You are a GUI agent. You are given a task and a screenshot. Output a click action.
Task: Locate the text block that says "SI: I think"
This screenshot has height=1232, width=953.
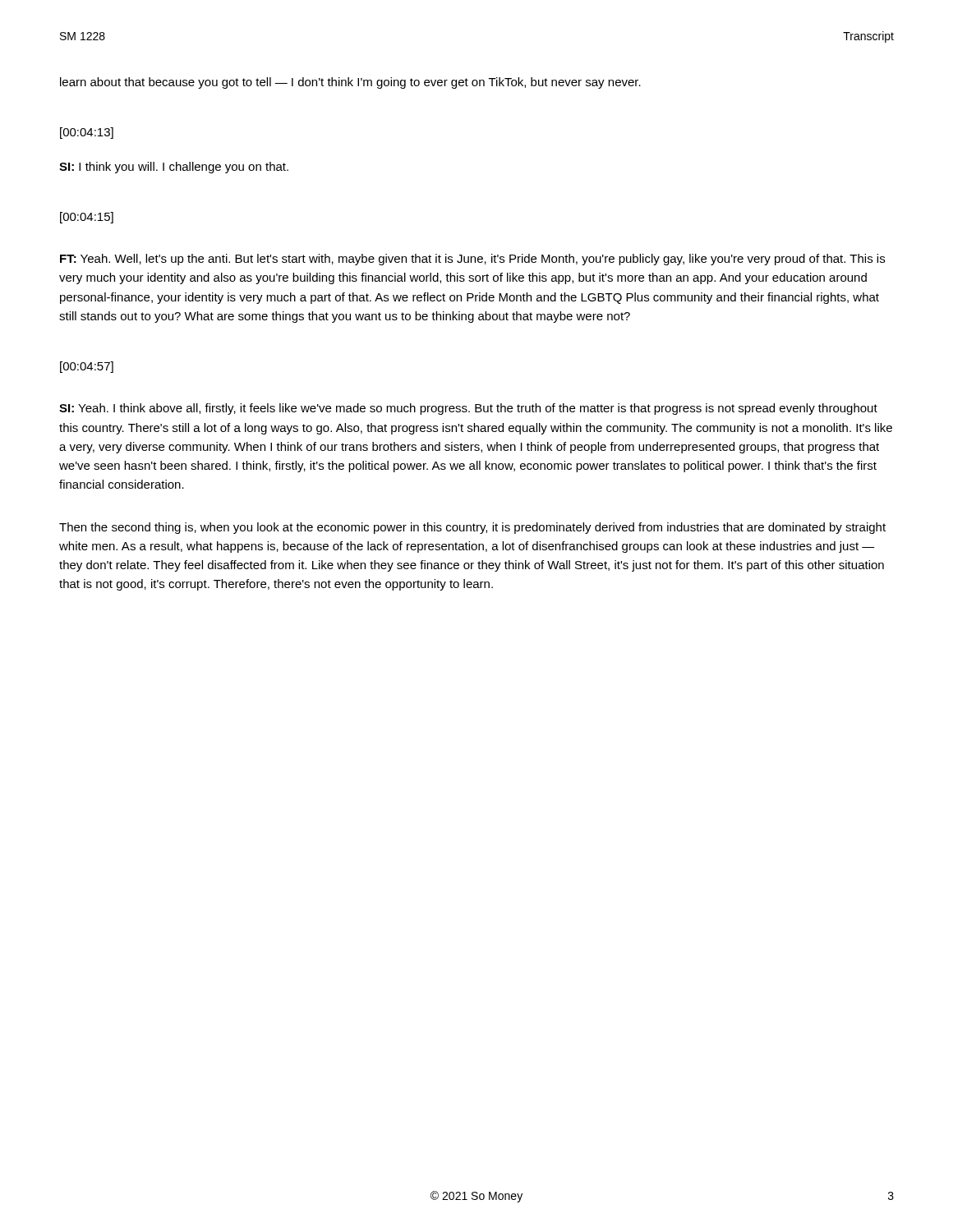[174, 166]
